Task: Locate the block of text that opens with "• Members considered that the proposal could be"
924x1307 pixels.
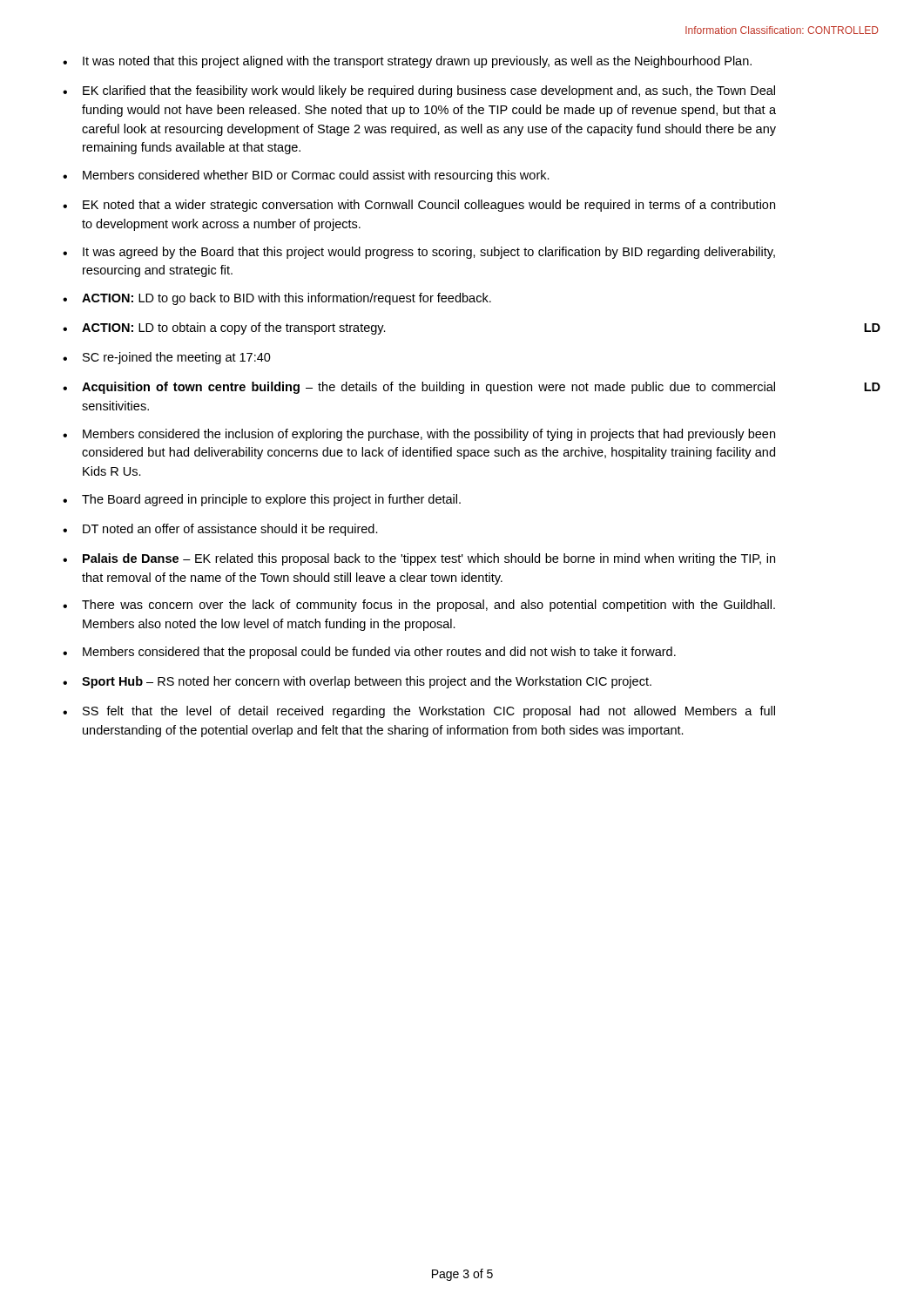Action: (419, 653)
